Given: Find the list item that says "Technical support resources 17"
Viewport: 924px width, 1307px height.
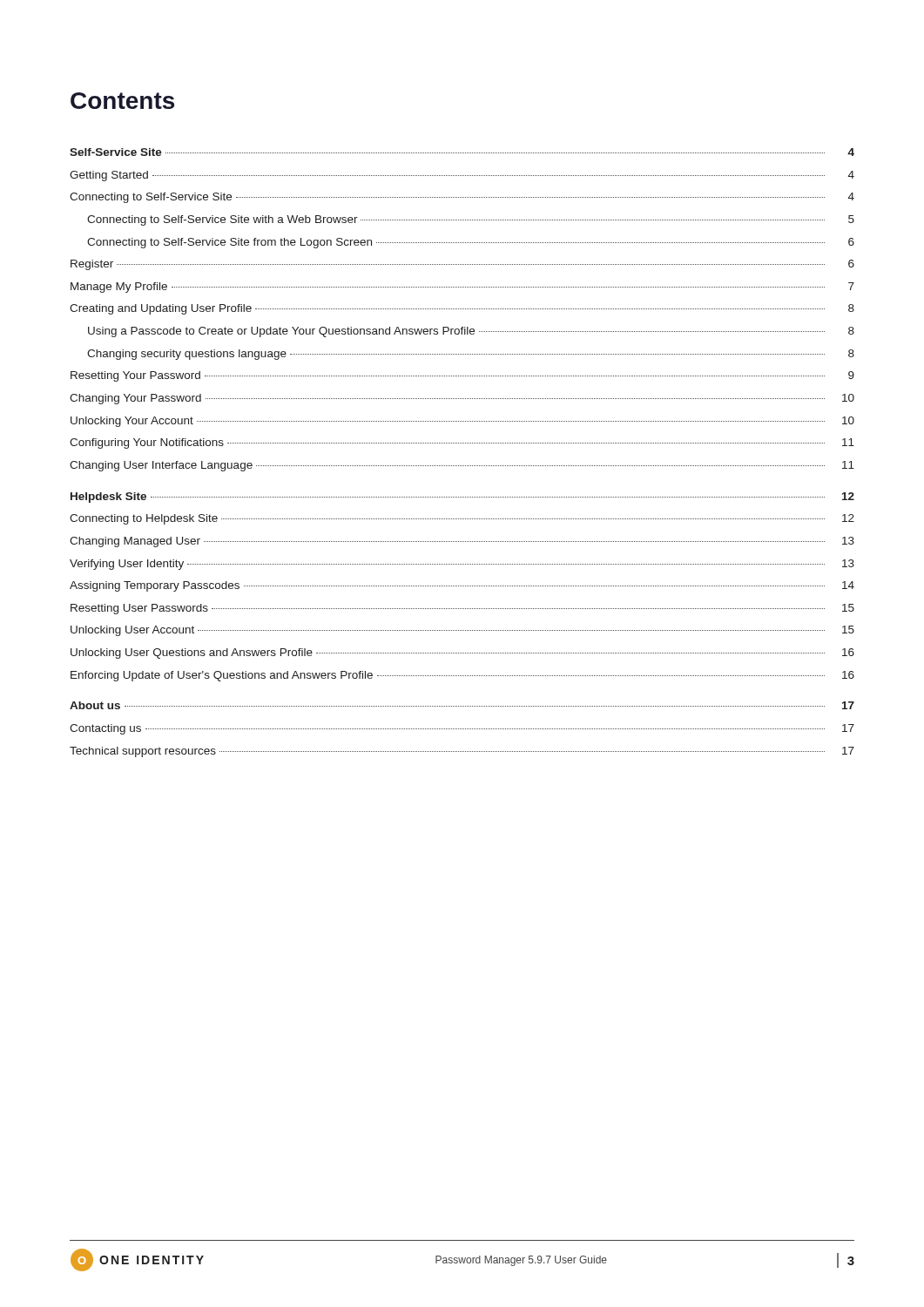Looking at the screenshot, I should pyautogui.click(x=462, y=751).
